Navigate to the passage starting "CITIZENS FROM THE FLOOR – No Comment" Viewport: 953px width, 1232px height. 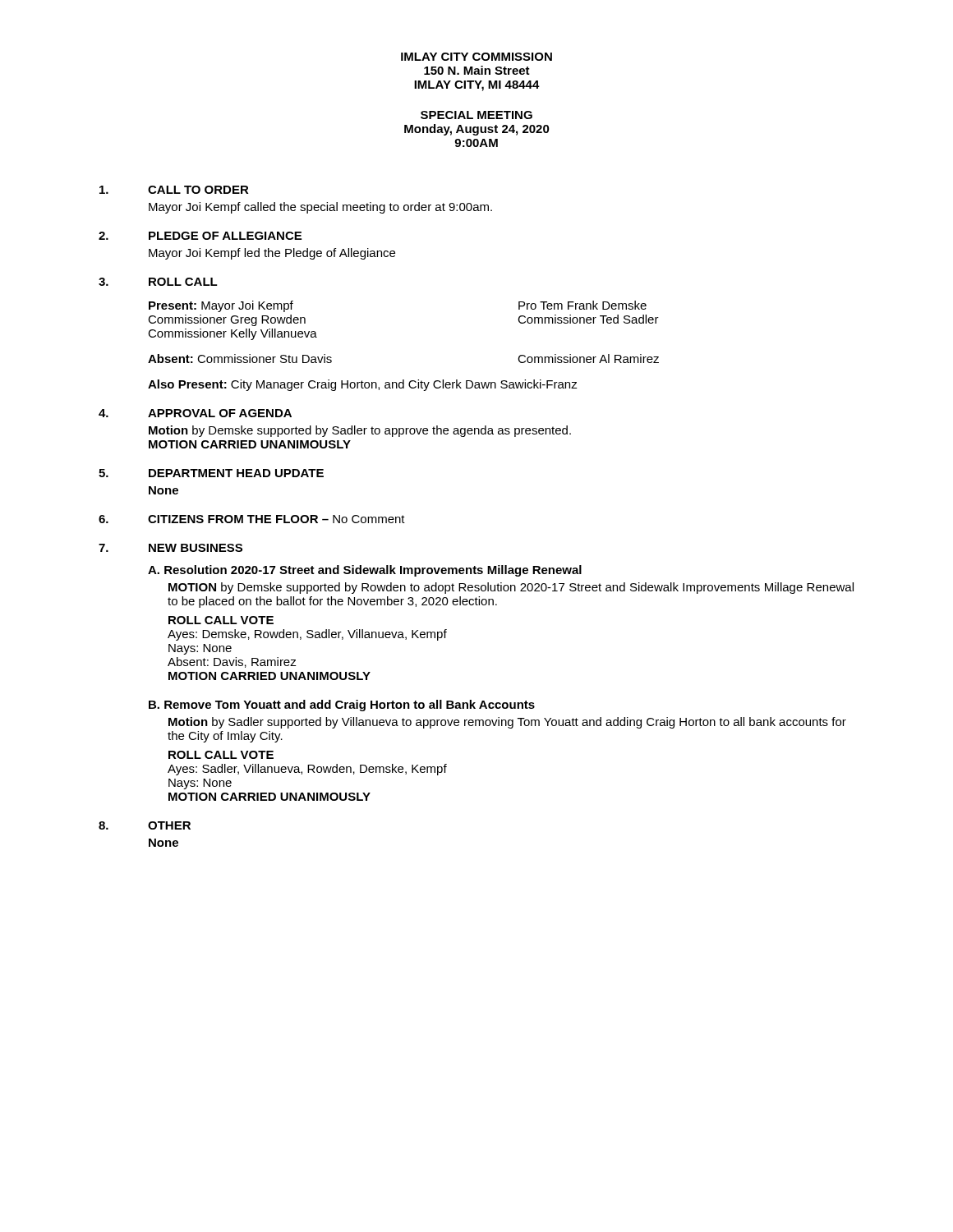[276, 519]
